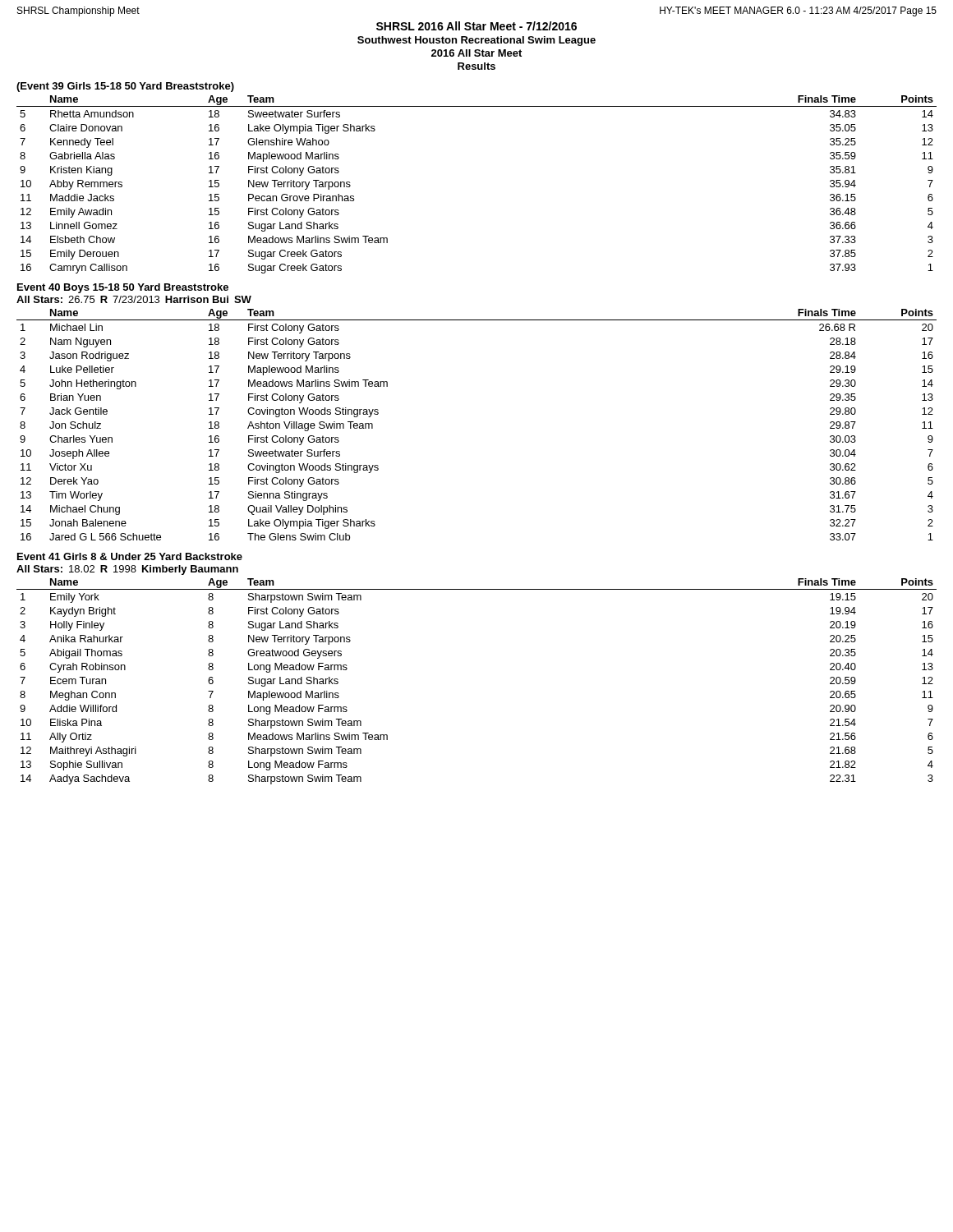
Task: Point to the text starting "Event 40 Boys 15-18 50 Yard Breaststroke"
Action: 123,287
